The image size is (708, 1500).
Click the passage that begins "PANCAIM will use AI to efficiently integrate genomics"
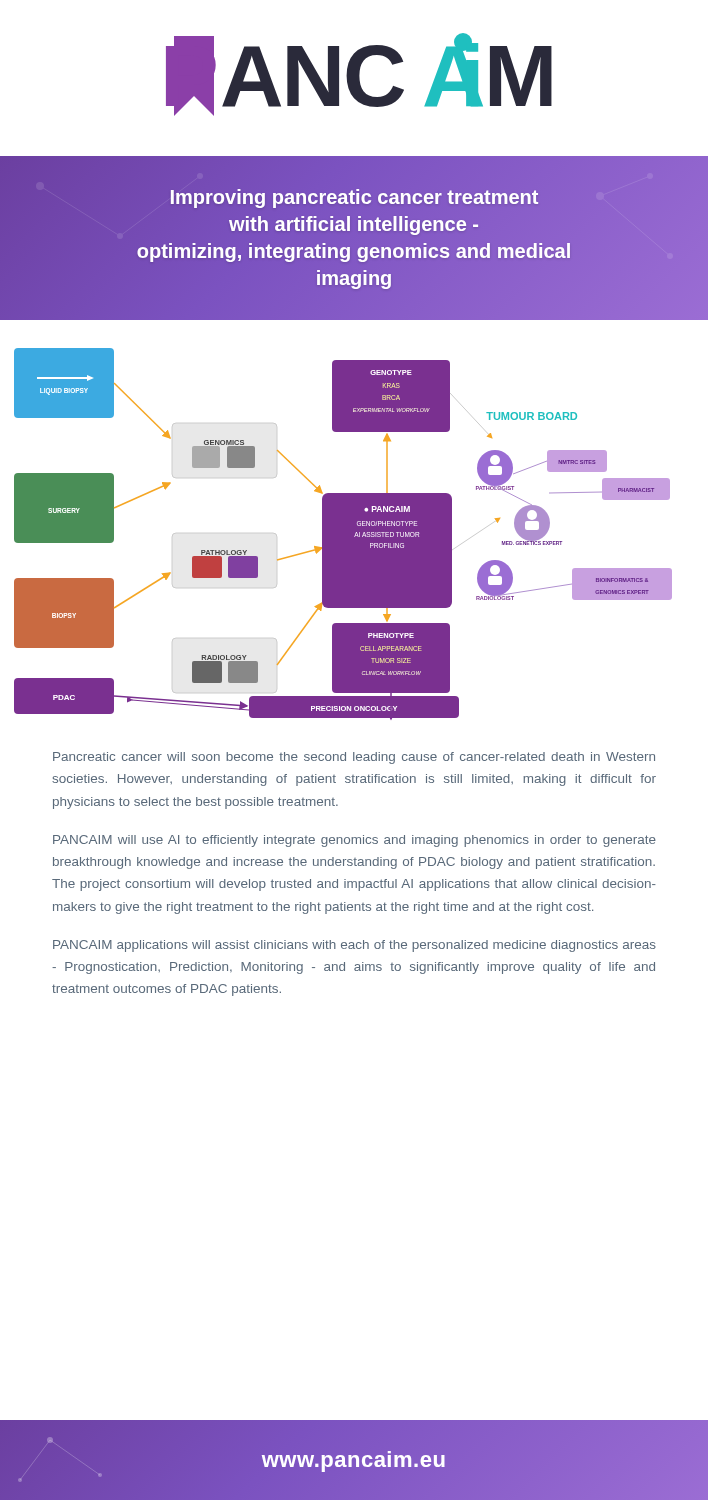coord(354,873)
